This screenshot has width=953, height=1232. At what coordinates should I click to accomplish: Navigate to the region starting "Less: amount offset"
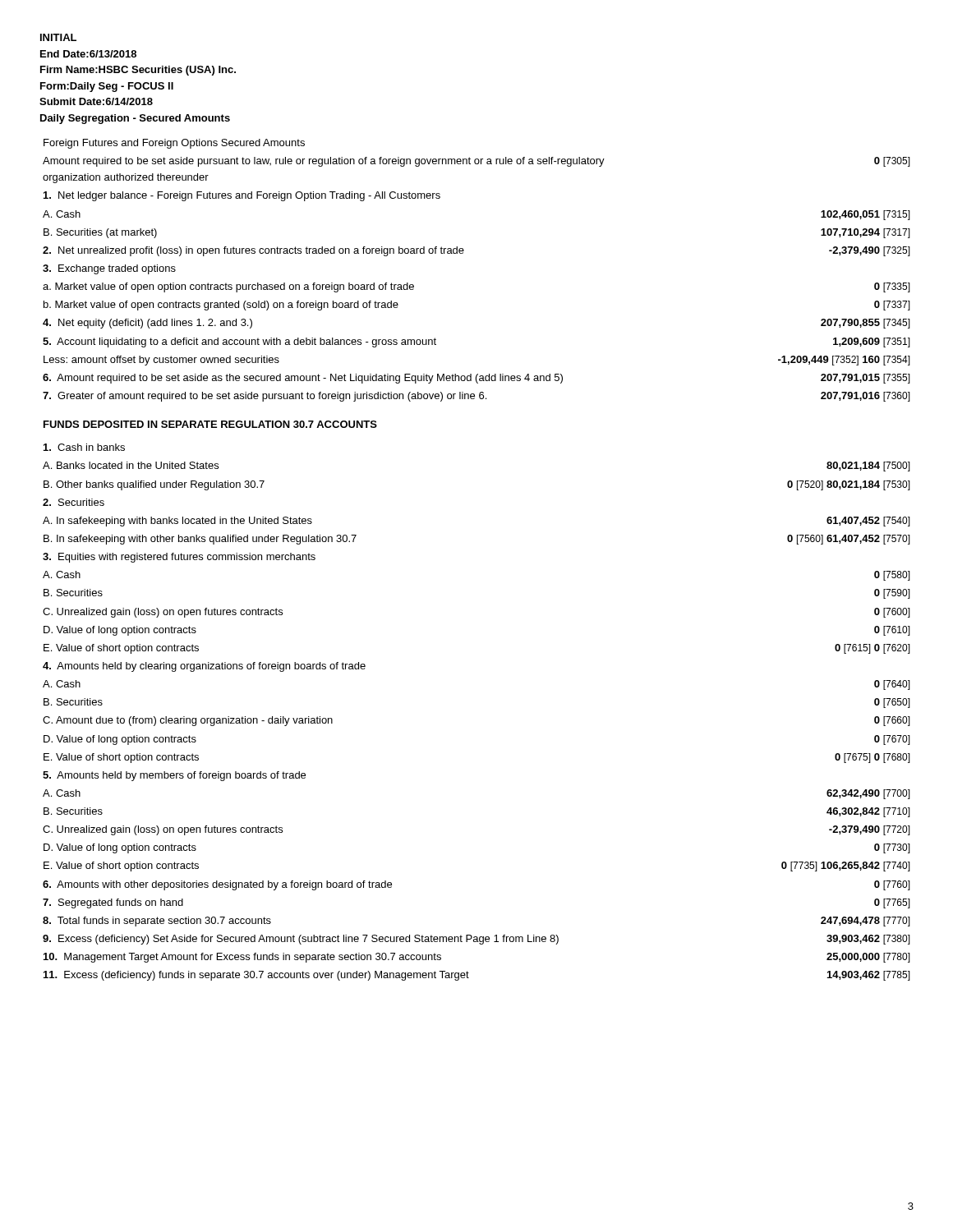[x=161, y=359]
